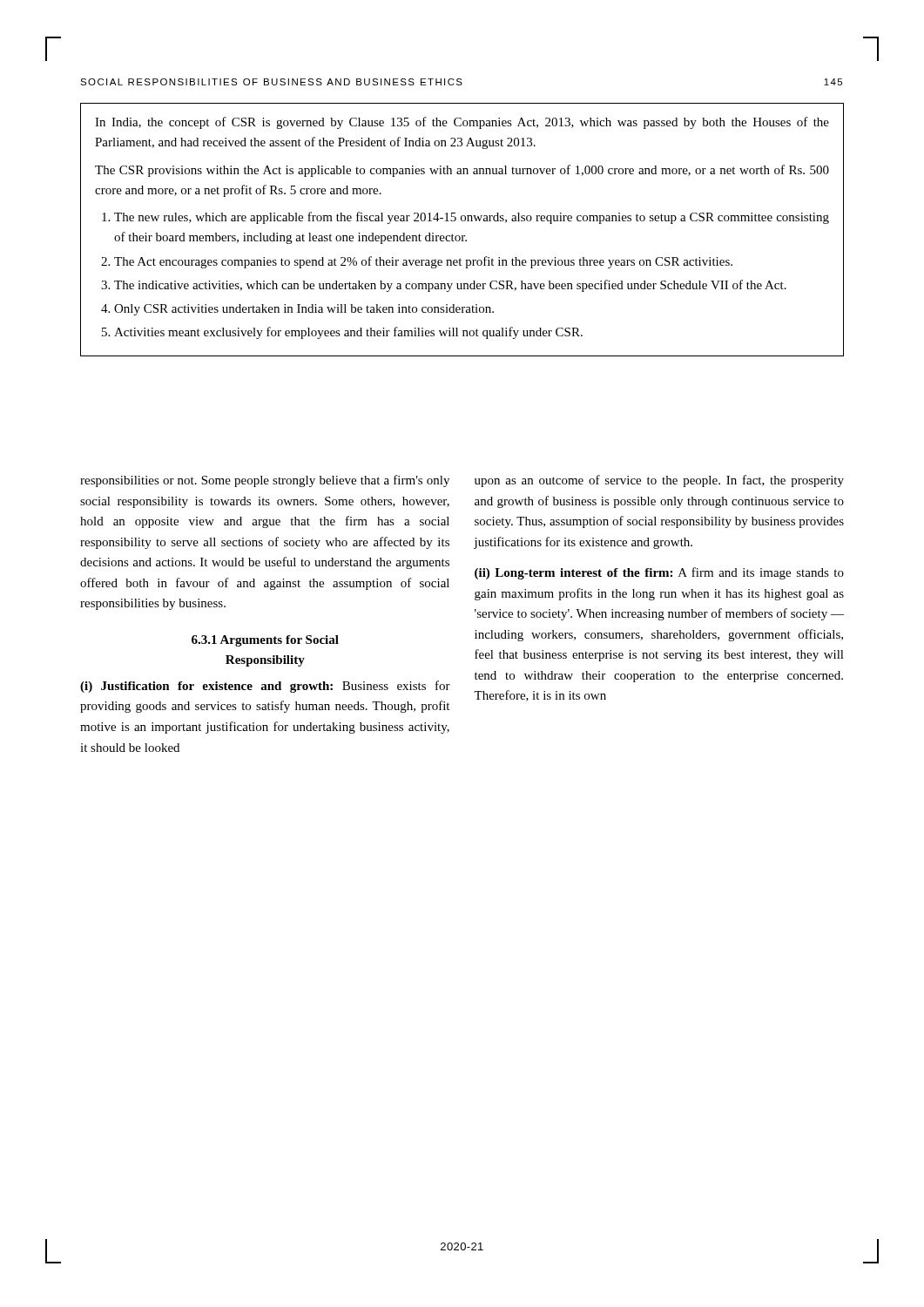Locate the list item with the text "The new rules, which"
The height and width of the screenshot is (1307, 924).
tap(472, 227)
